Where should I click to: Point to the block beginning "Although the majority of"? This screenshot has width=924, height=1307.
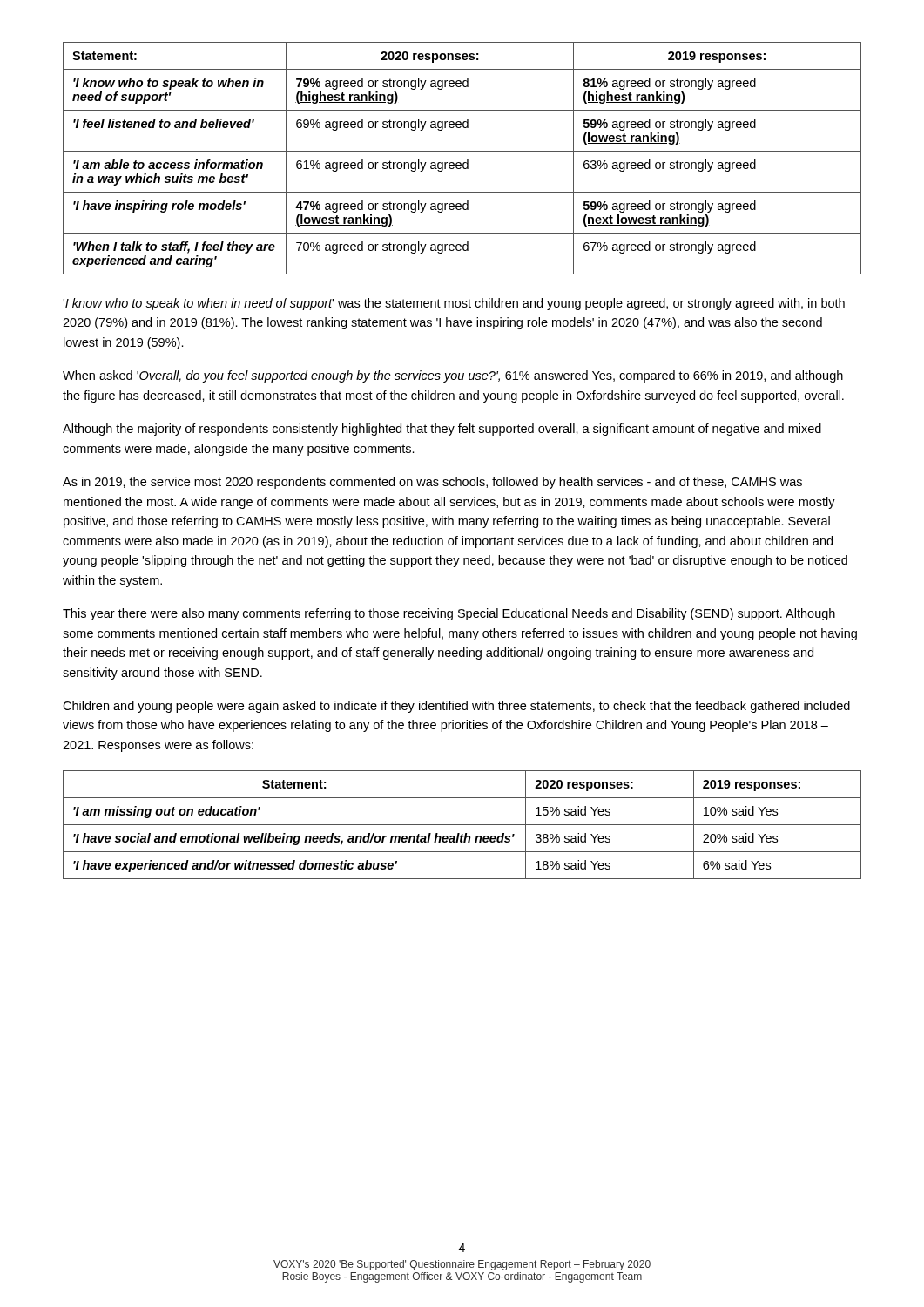(442, 439)
